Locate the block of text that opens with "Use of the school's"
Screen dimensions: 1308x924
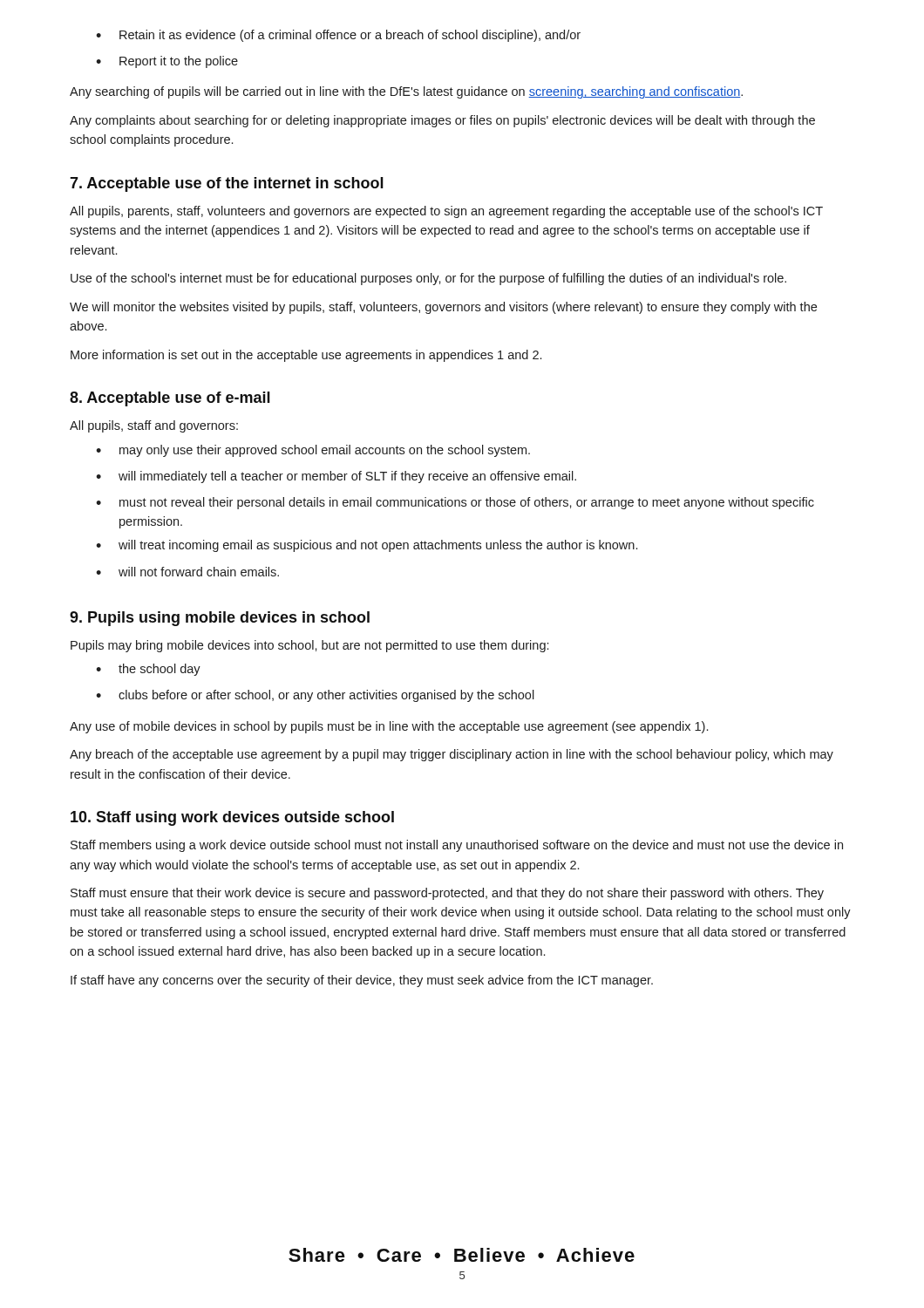pyautogui.click(x=429, y=278)
